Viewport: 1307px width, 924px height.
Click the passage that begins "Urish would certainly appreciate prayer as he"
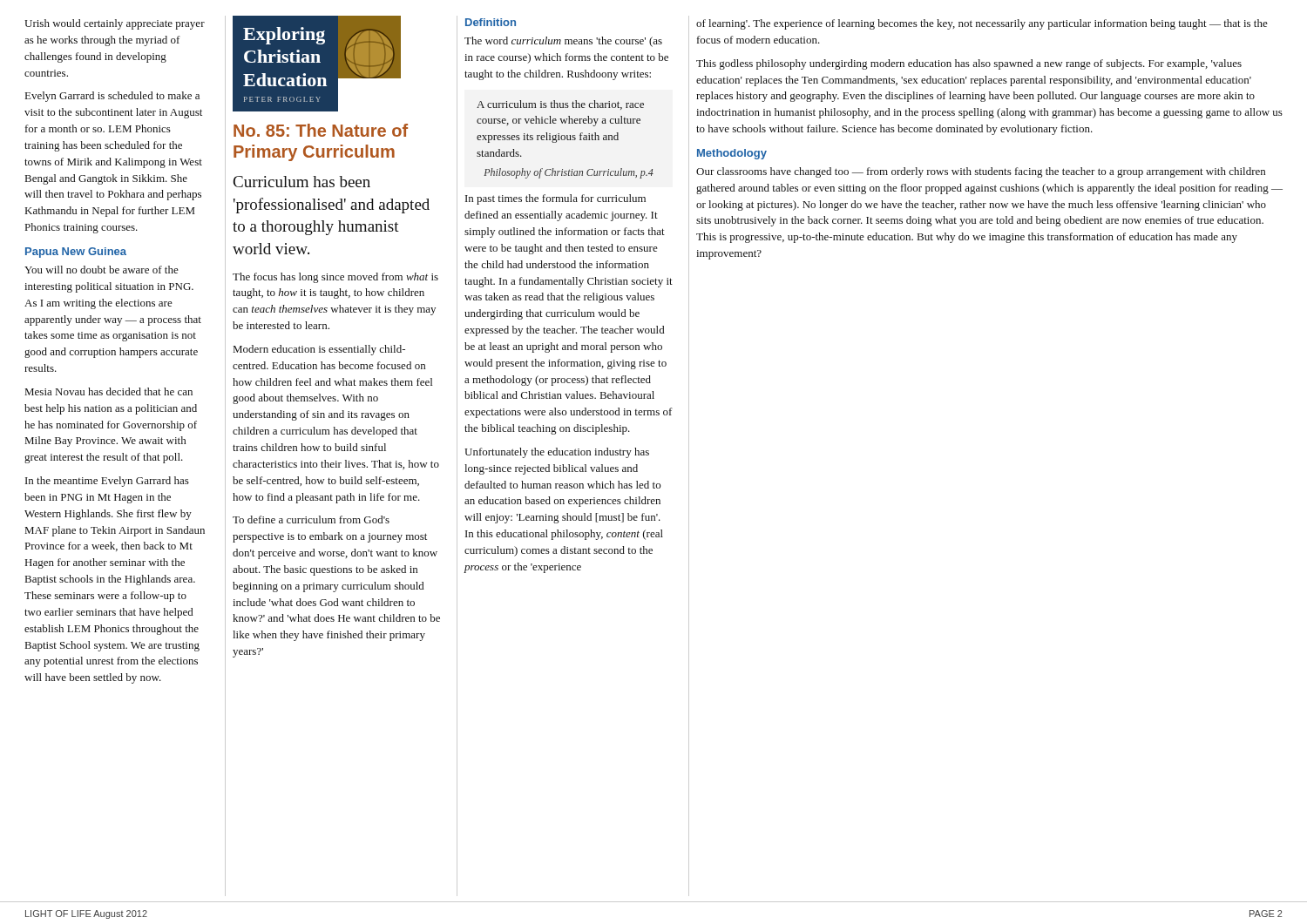(x=115, y=126)
